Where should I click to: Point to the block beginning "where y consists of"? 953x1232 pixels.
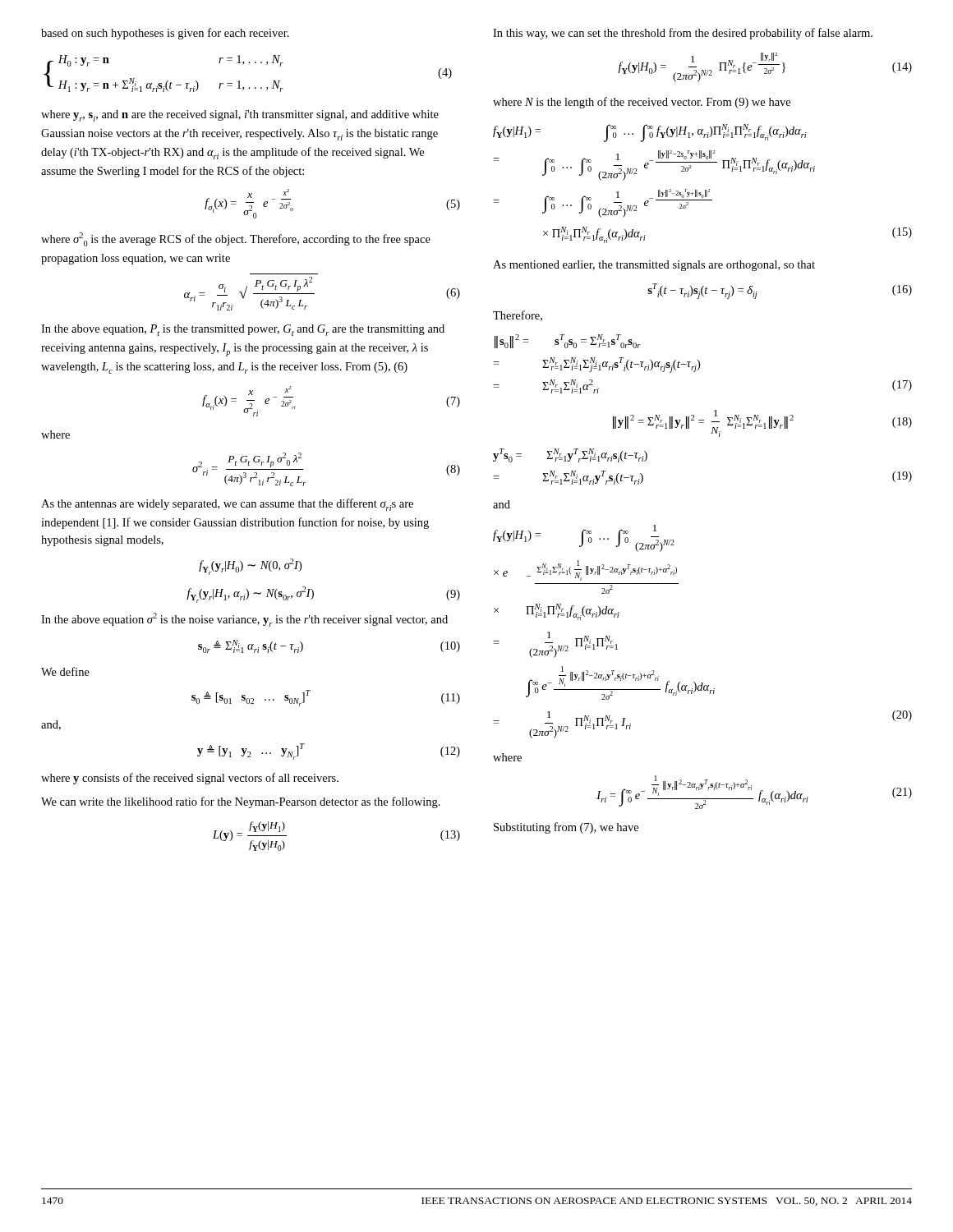coord(190,778)
